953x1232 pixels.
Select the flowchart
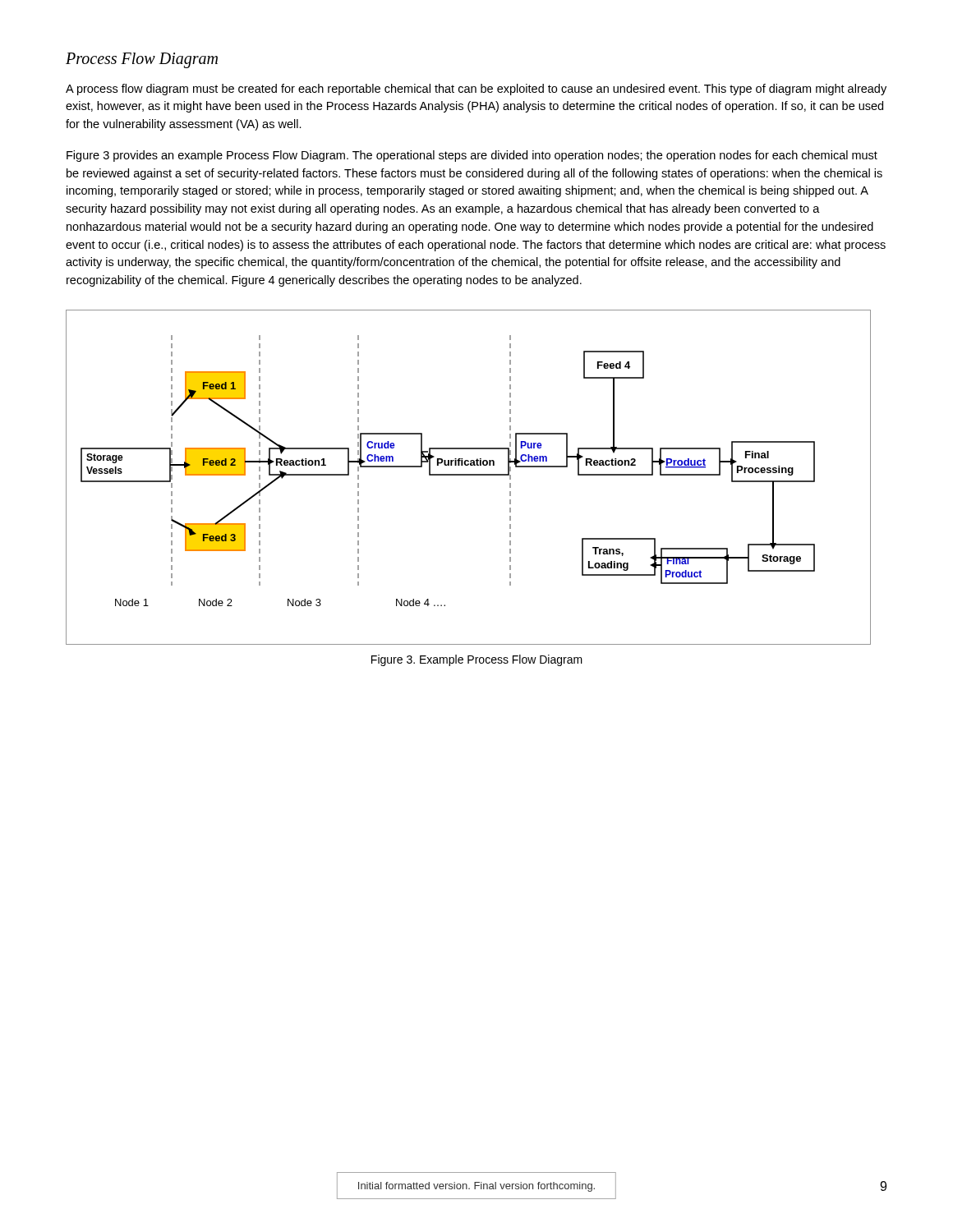pyautogui.click(x=468, y=477)
